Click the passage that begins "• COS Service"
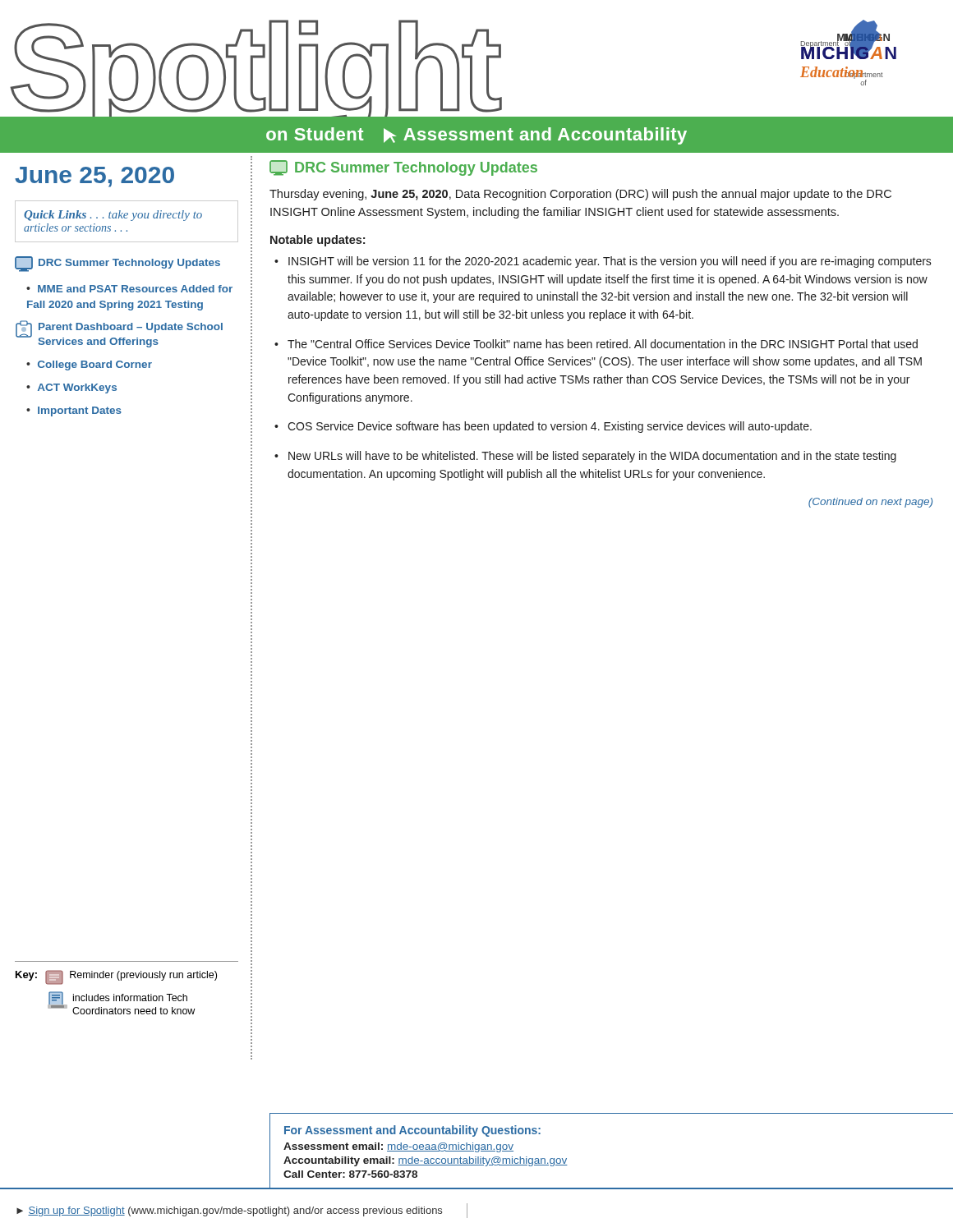 coord(543,427)
